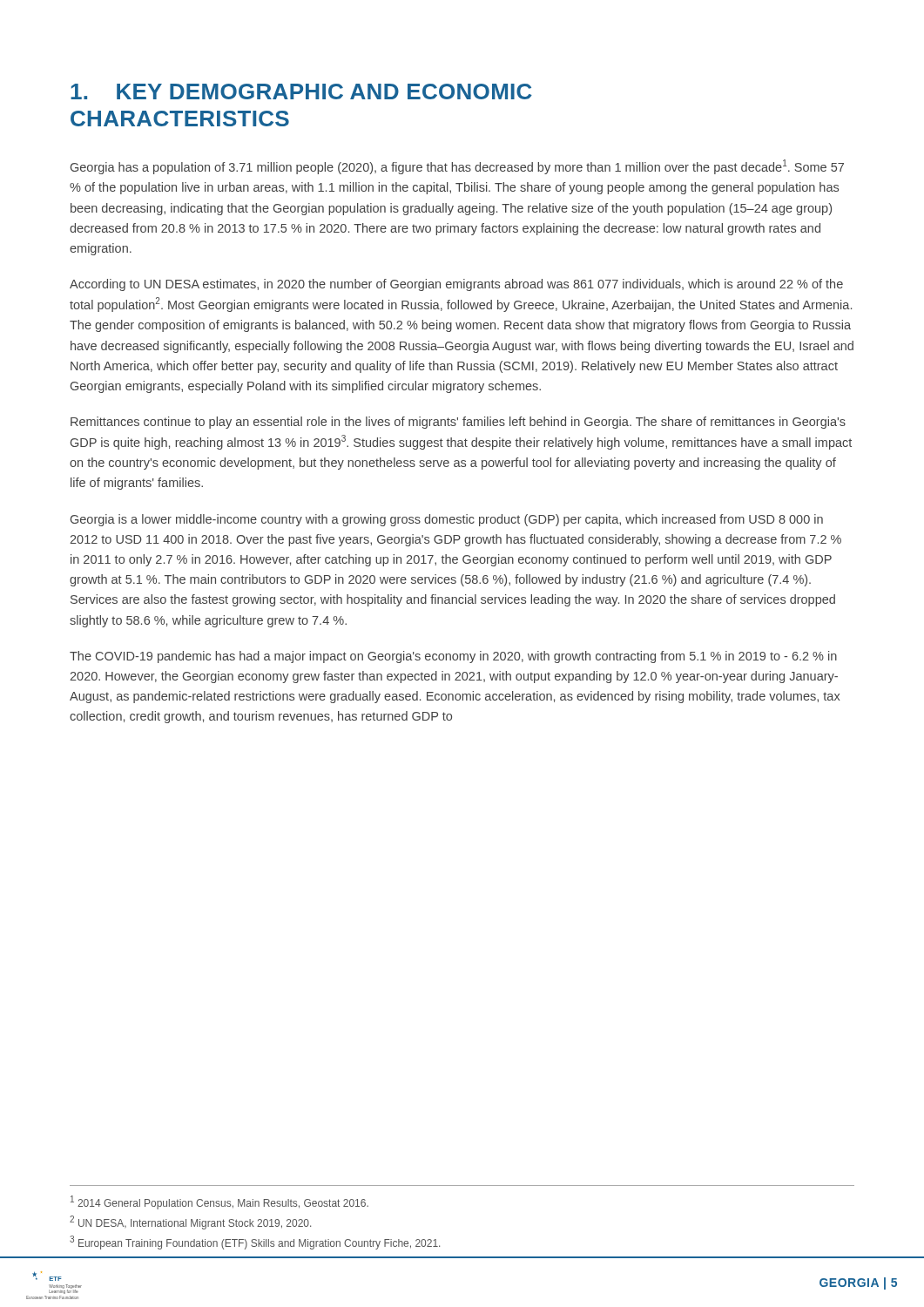Where is the passage that starts "Georgia is a lower middle-income country"?
This screenshot has width=924, height=1307.
(456, 570)
